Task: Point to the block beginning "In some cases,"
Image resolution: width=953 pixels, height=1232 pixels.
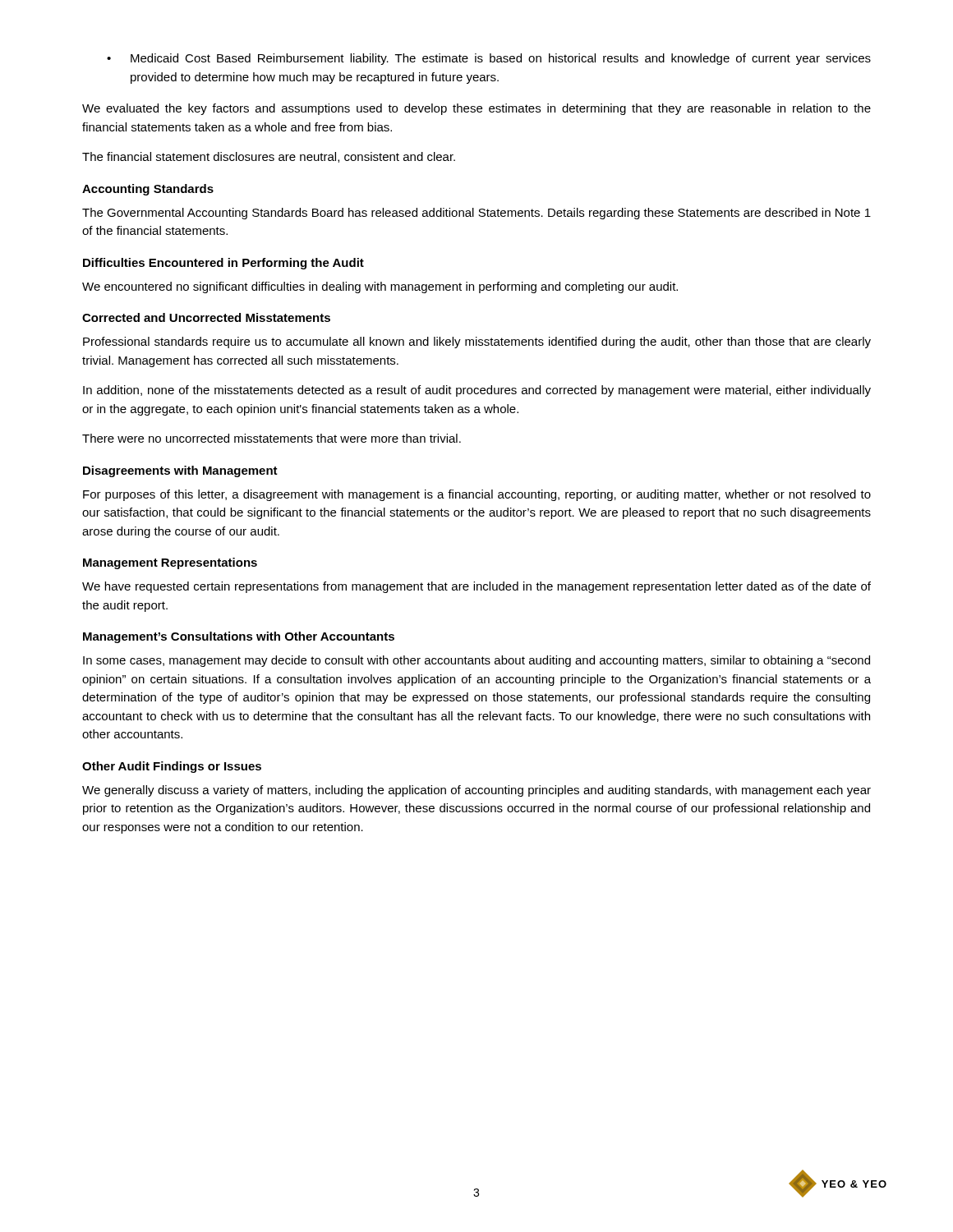Action: click(x=476, y=697)
